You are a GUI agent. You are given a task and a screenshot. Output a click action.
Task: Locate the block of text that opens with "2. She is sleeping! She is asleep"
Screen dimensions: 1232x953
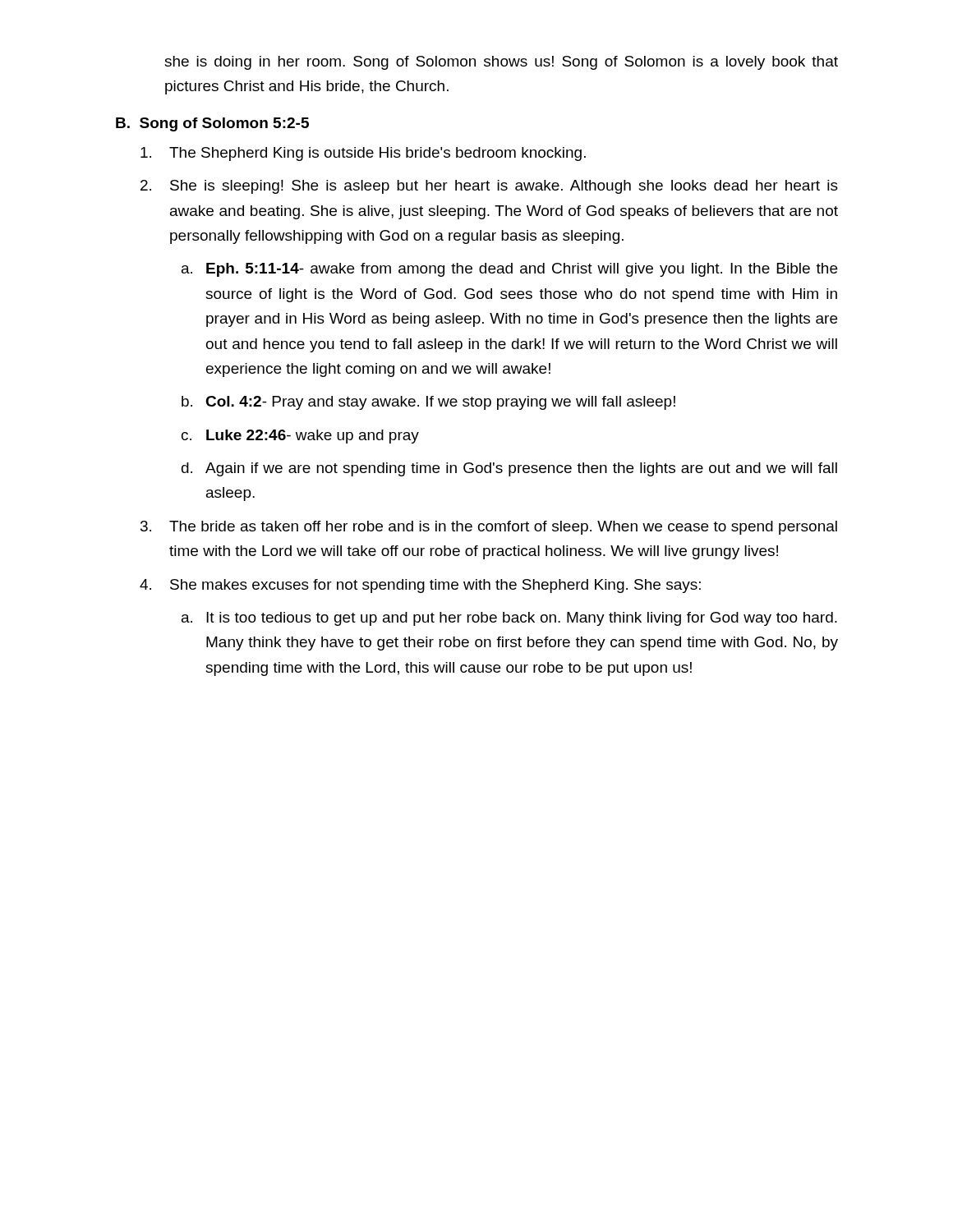[489, 211]
